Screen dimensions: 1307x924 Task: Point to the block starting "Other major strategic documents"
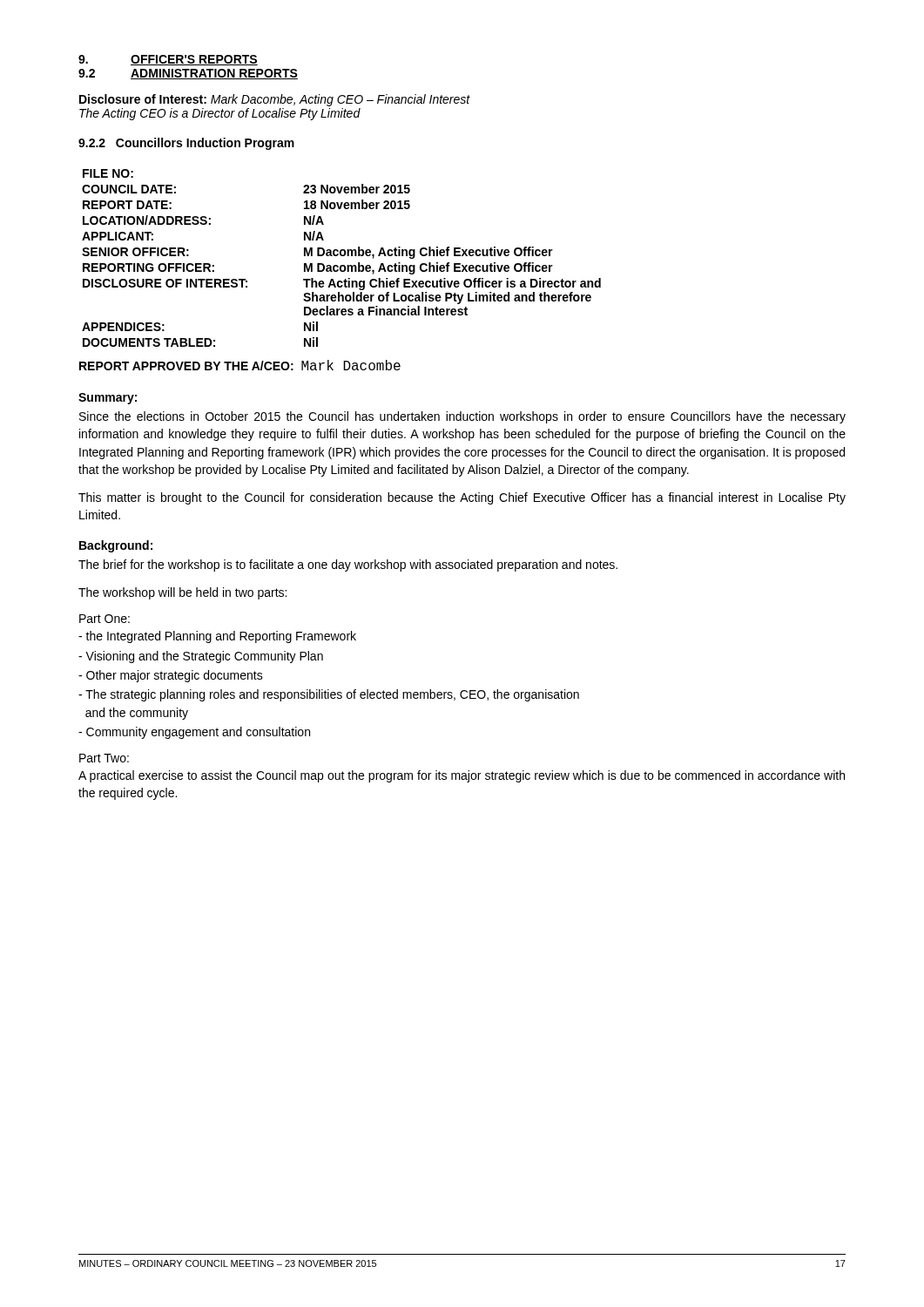click(171, 675)
